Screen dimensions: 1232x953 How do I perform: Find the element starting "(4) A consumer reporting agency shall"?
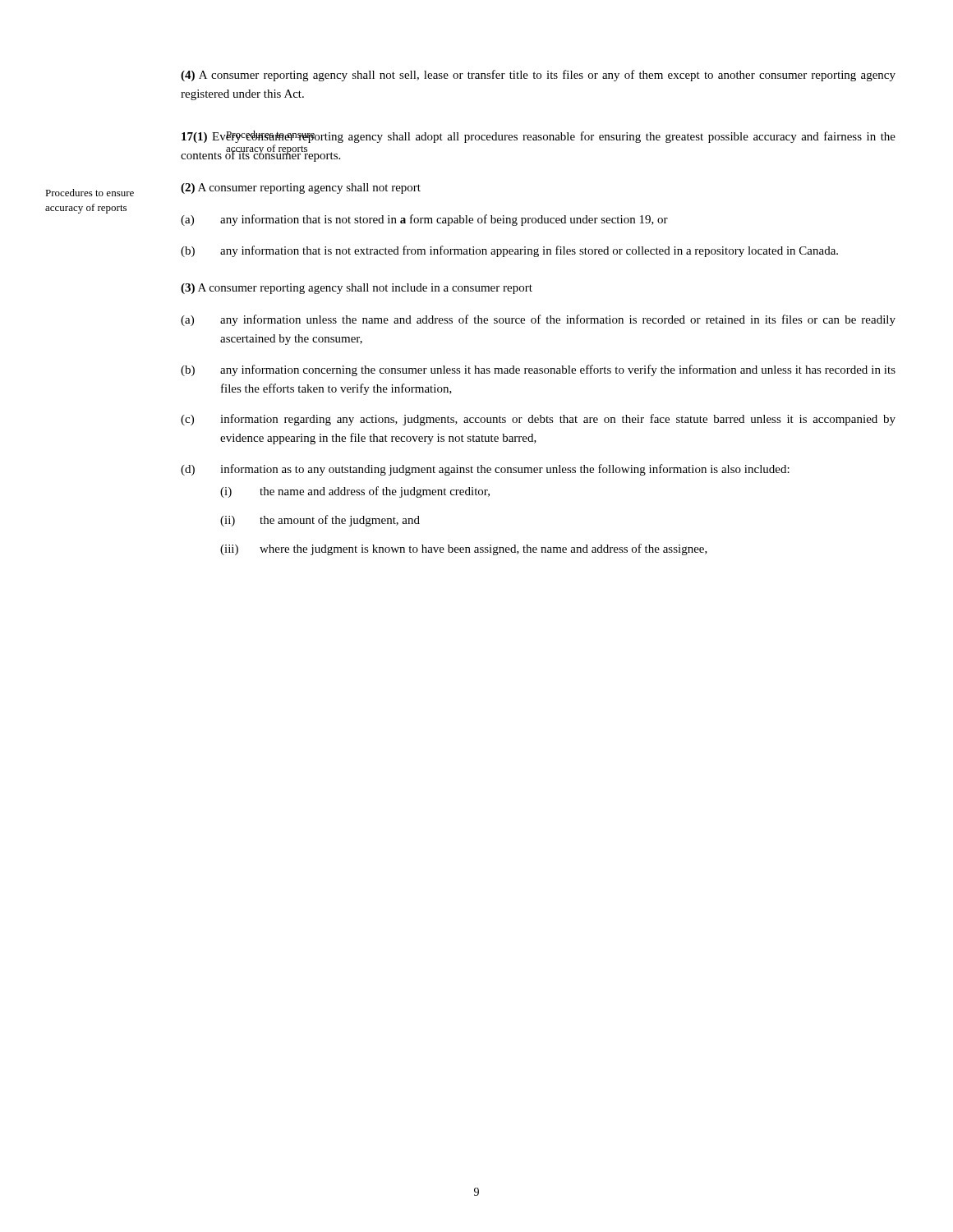click(538, 85)
